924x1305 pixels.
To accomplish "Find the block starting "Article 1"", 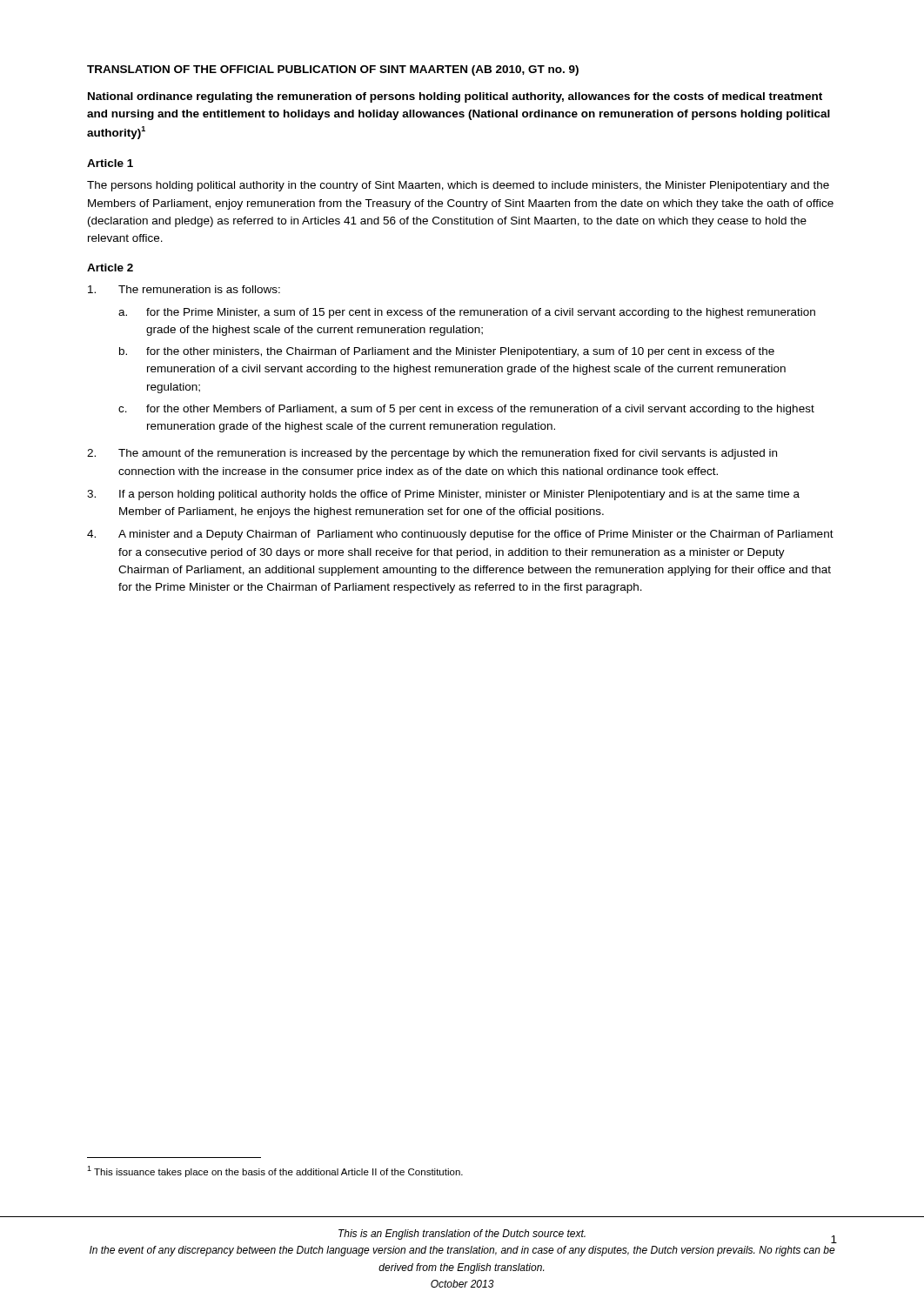I will coord(110,163).
